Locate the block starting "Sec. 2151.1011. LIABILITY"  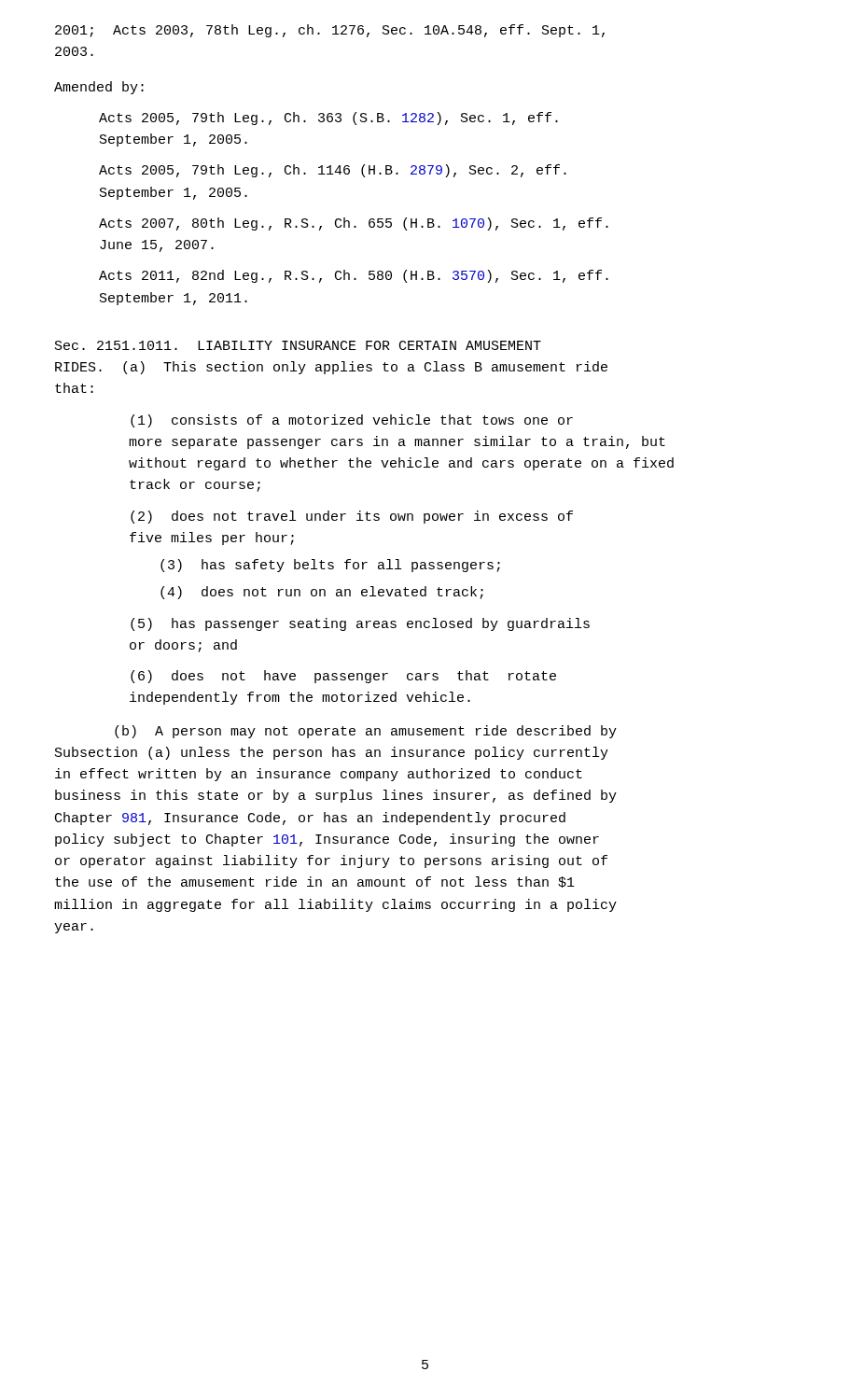tap(425, 368)
